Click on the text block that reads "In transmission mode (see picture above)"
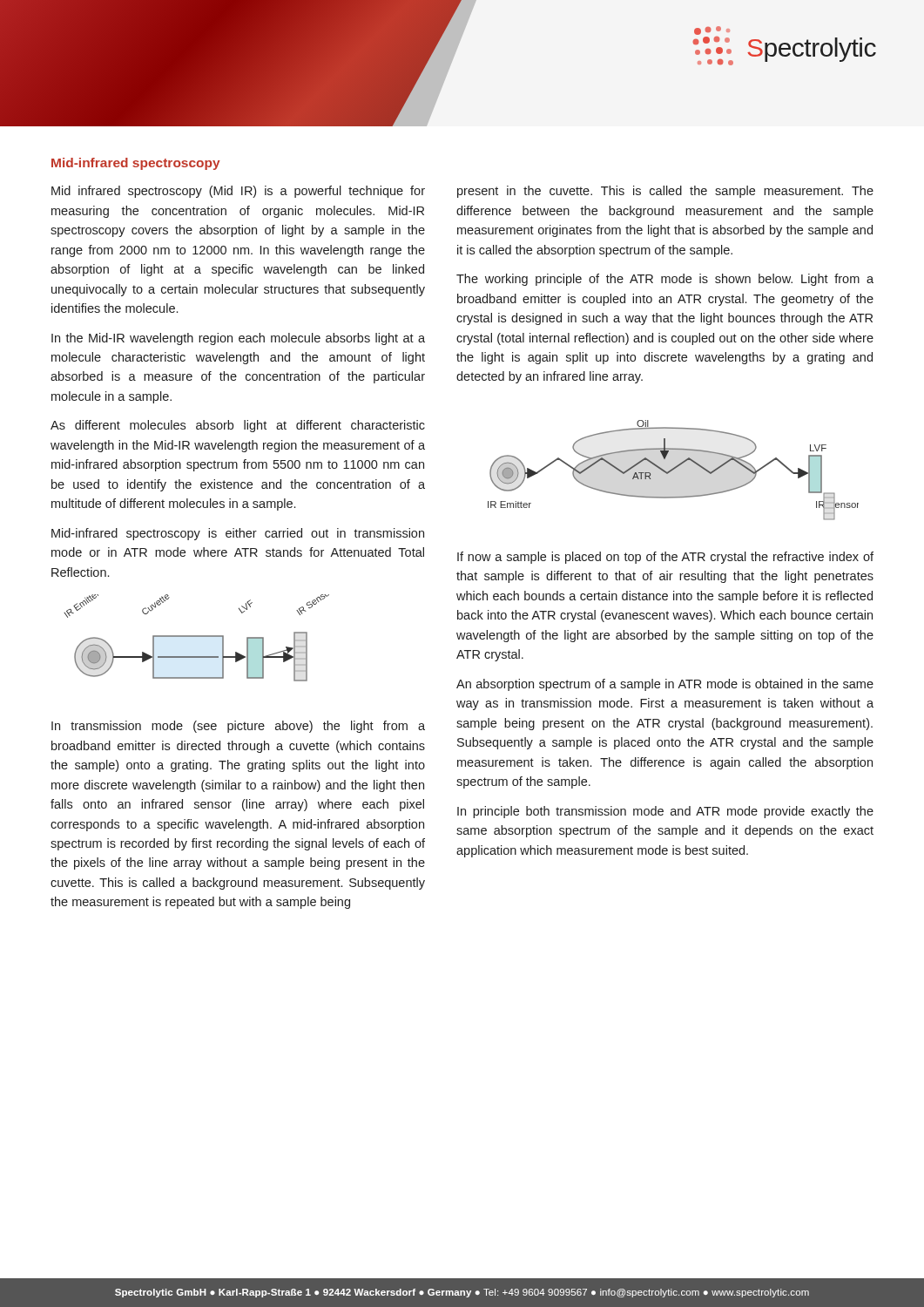The image size is (924, 1307). [238, 814]
